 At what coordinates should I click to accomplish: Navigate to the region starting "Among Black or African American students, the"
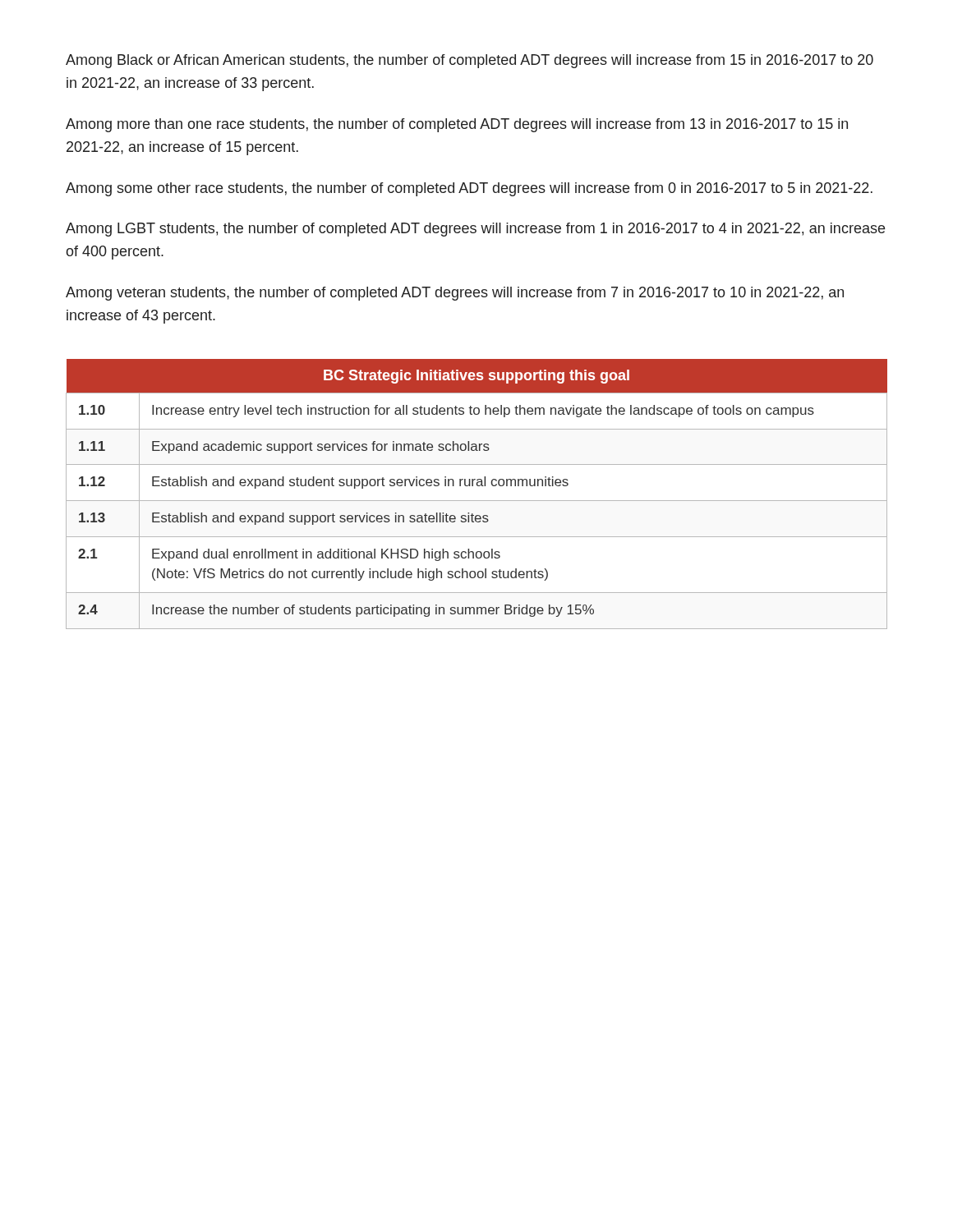click(470, 71)
